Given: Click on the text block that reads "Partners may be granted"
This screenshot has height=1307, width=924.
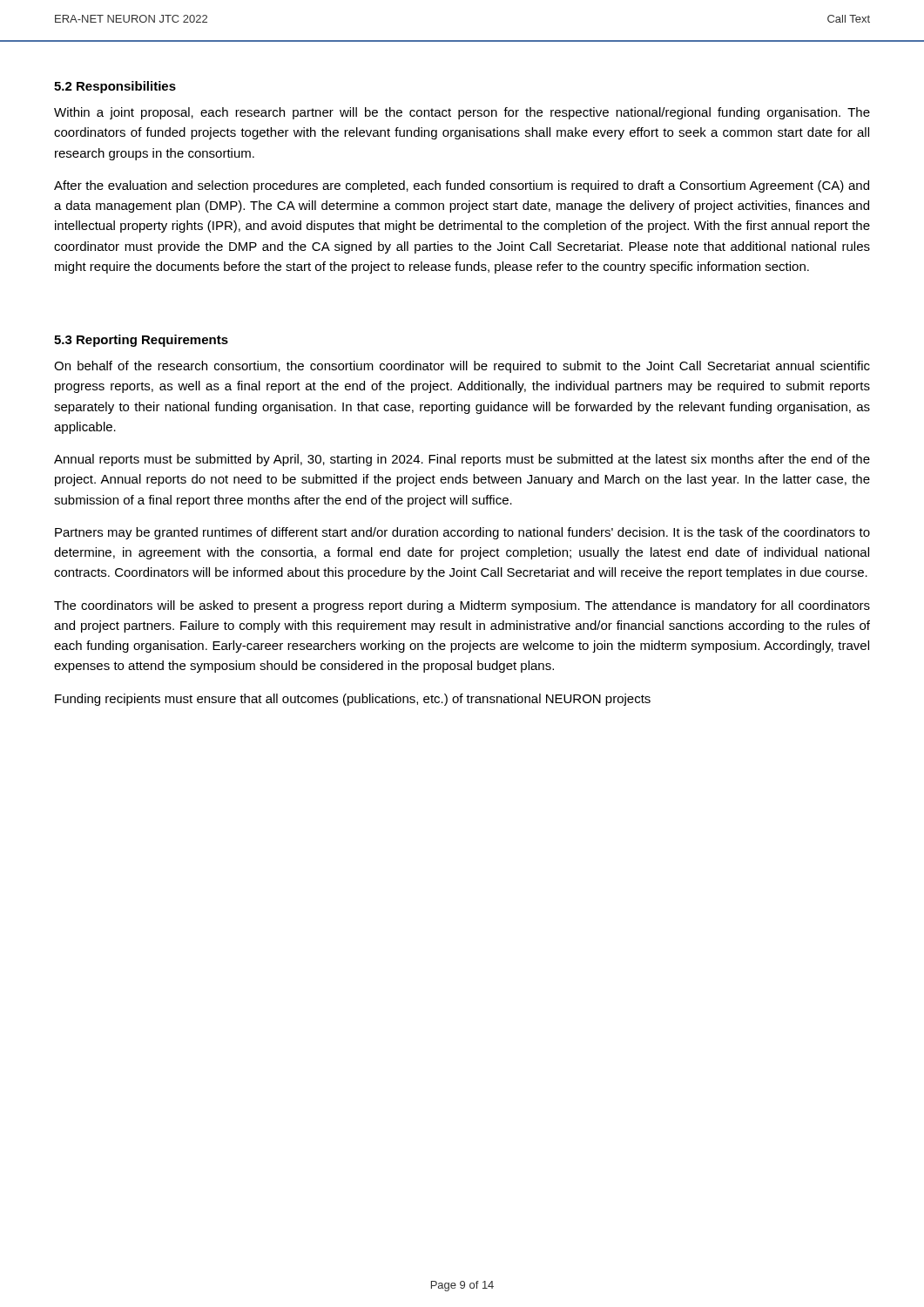Looking at the screenshot, I should tap(462, 552).
